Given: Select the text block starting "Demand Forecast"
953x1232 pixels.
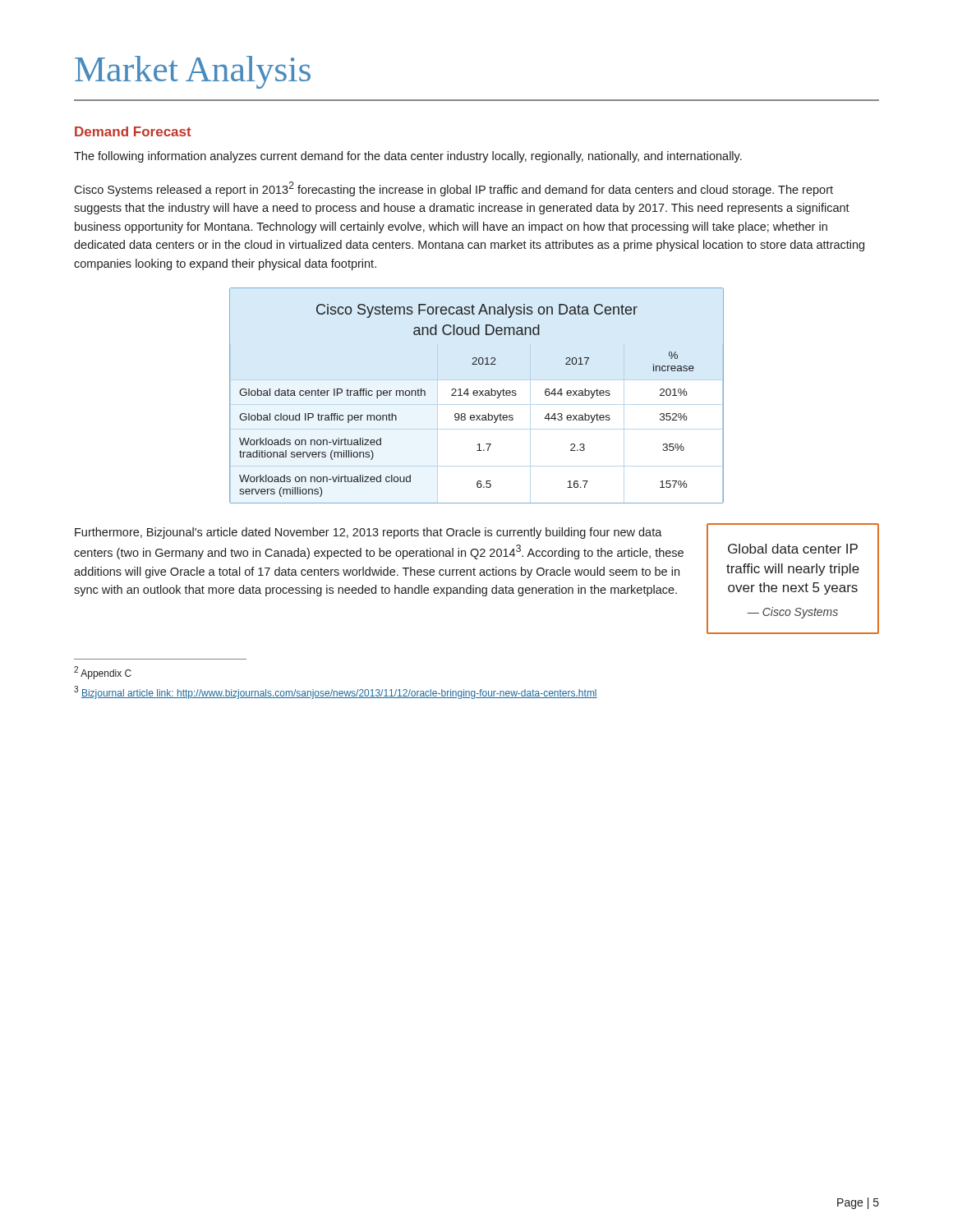Looking at the screenshot, I should (133, 131).
